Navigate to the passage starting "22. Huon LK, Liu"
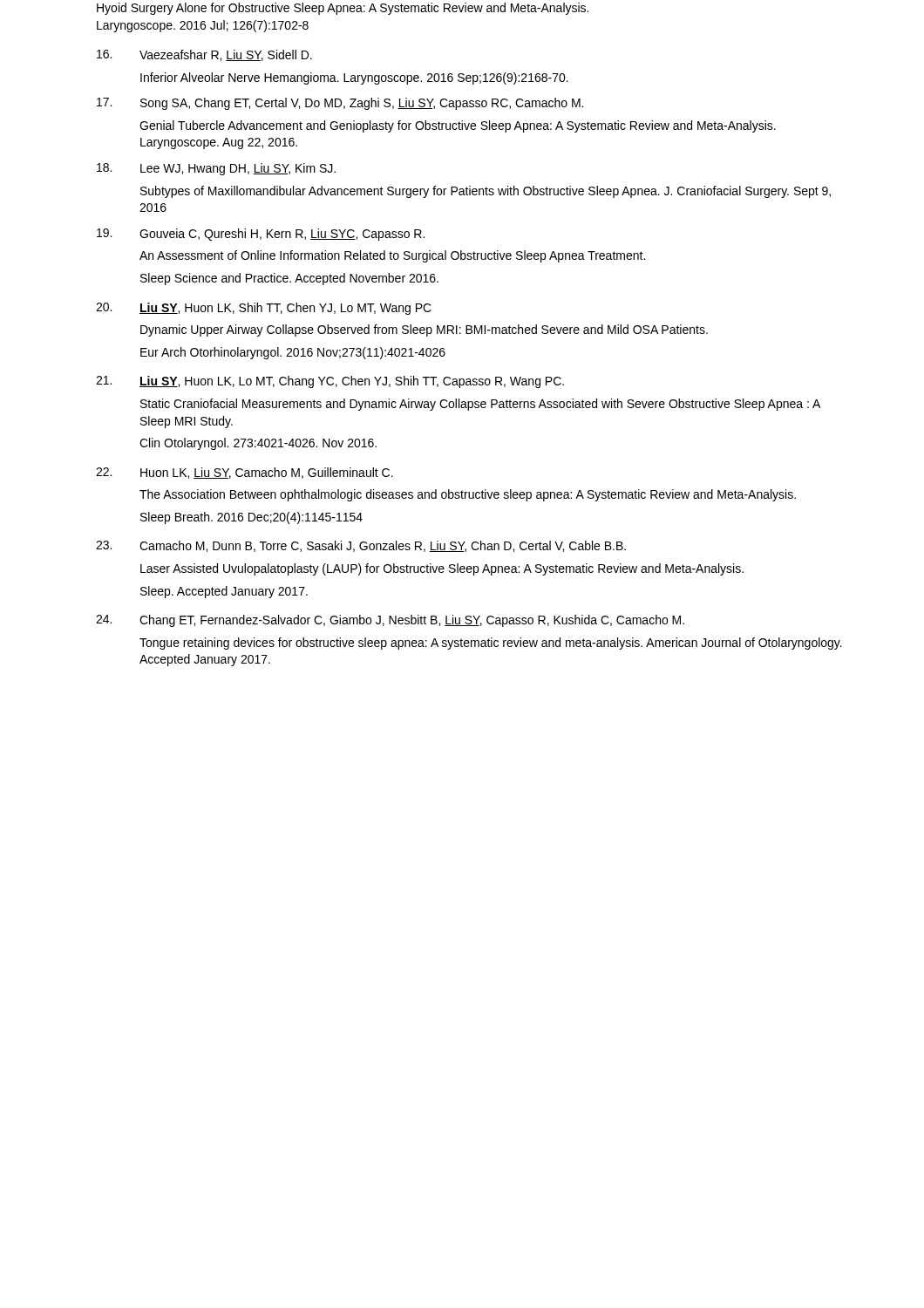 475,495
